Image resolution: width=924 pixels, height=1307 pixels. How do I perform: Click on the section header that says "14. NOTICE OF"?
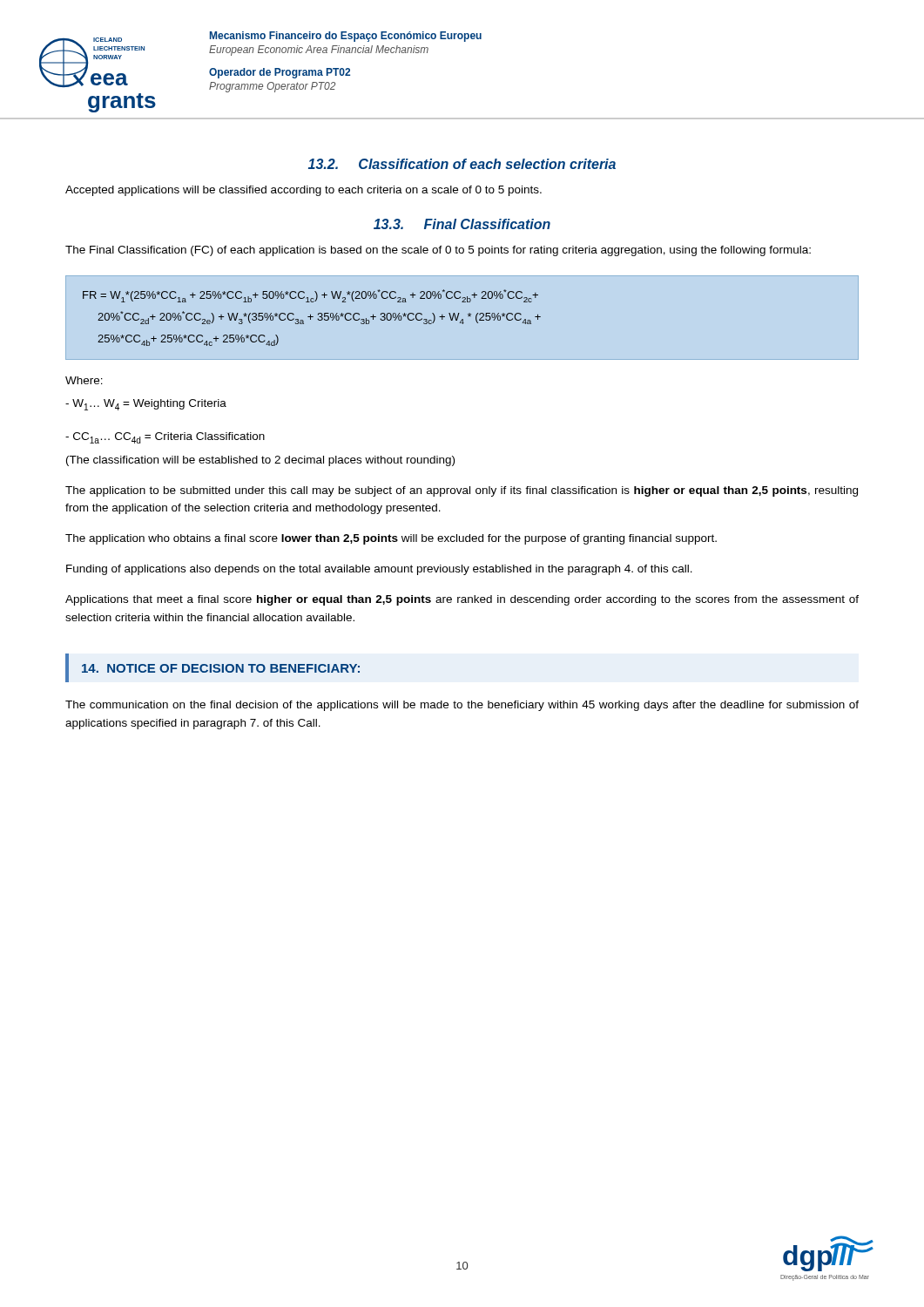coord(221,668)
